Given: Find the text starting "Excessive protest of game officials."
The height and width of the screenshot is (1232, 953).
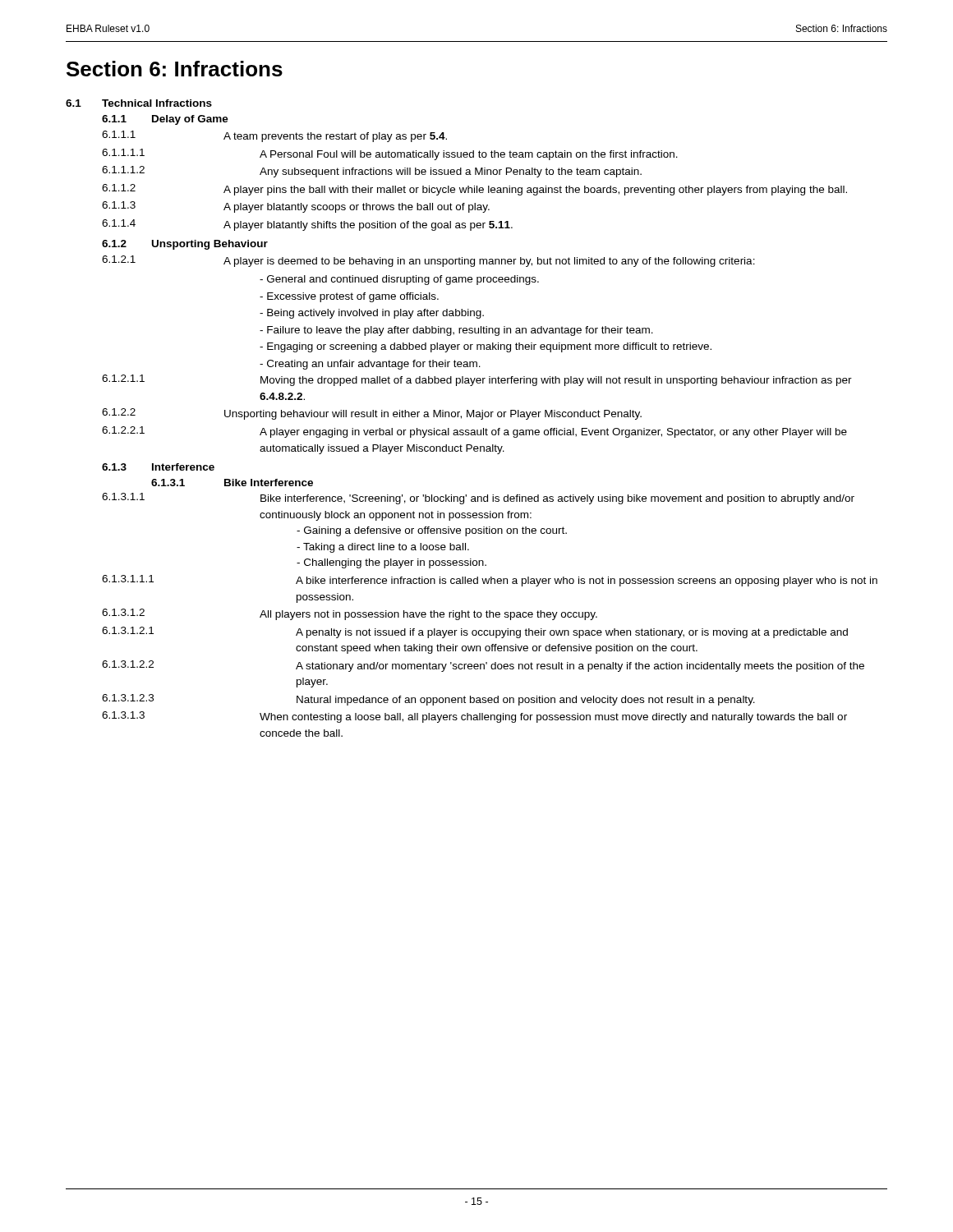Looking at the screenshot, I should pyautogui.click(x=350, y=296).
